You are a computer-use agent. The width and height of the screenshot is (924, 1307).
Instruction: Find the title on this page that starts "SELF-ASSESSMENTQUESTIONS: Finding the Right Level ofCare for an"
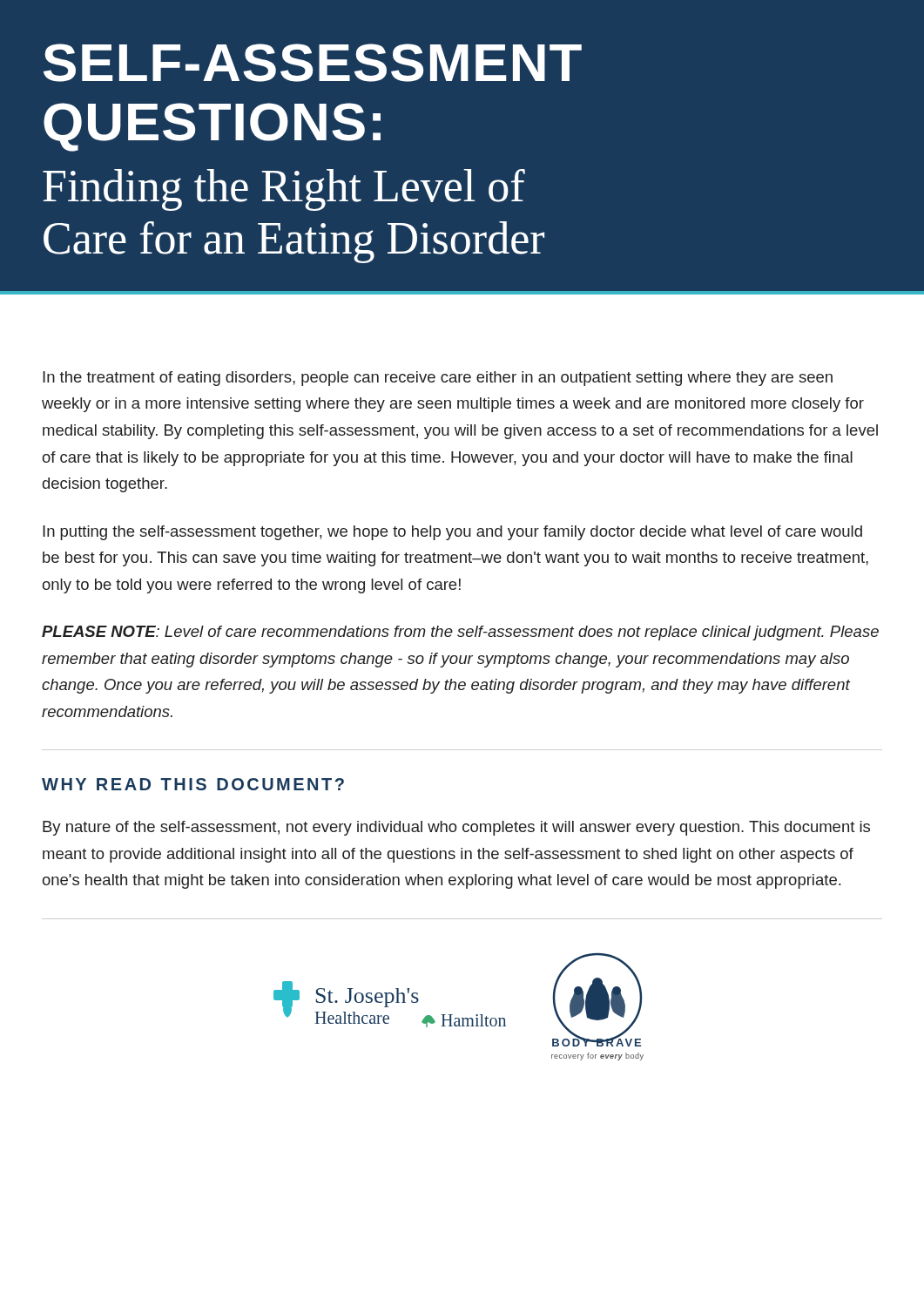pyautogui.click(x=462, y=149)
